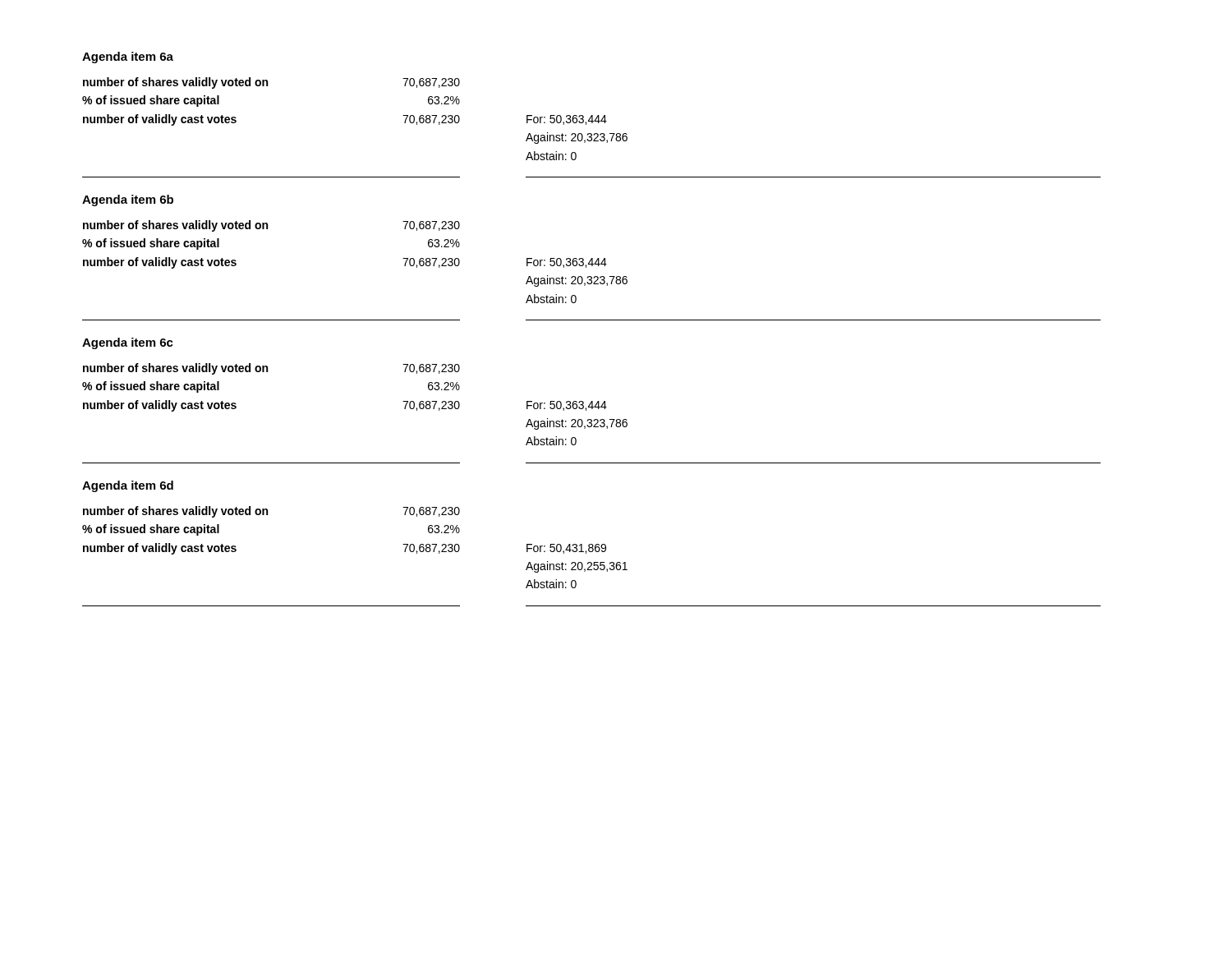Viewport: 1232px width, 953px height.
Task: Select the passage starting "Agenda item 6a"
Action: tap(128, 56)
